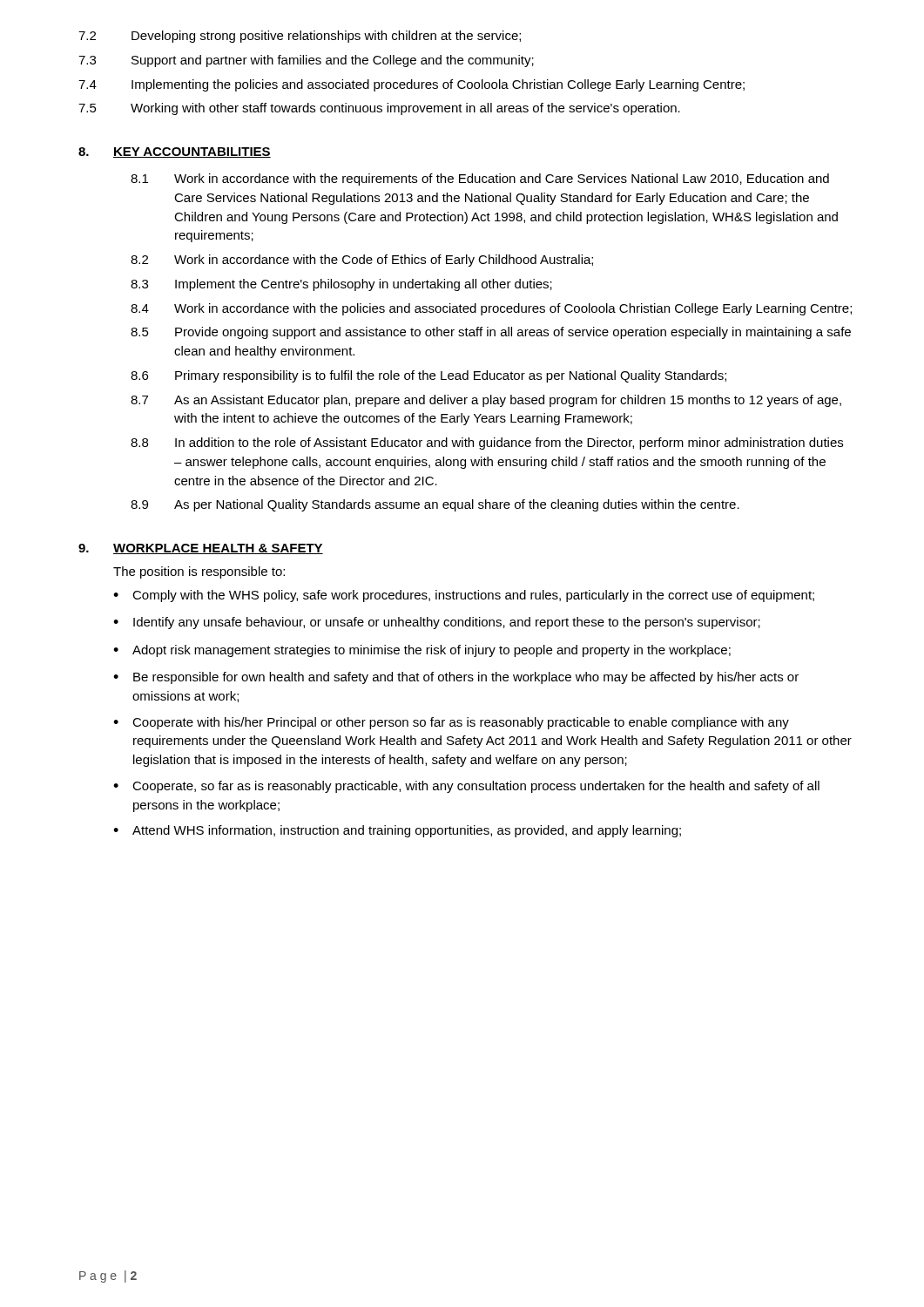Image resolution: width=924 pixels, height=1307 pixels.
Task: Point to the block beginning "The position is responsible"
Action: point(200,571)
